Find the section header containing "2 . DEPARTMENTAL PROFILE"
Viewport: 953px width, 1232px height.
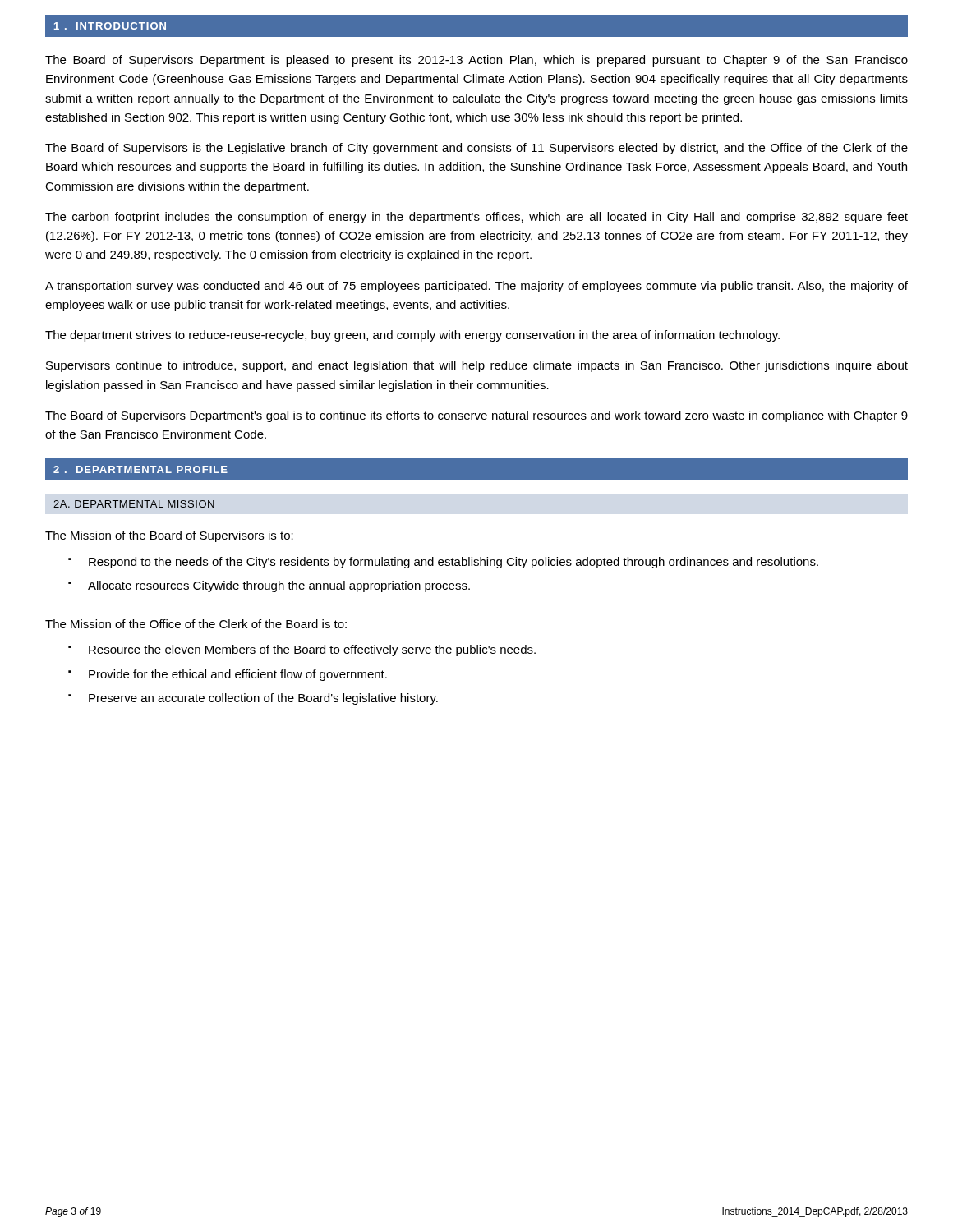(x=141, y=470)
